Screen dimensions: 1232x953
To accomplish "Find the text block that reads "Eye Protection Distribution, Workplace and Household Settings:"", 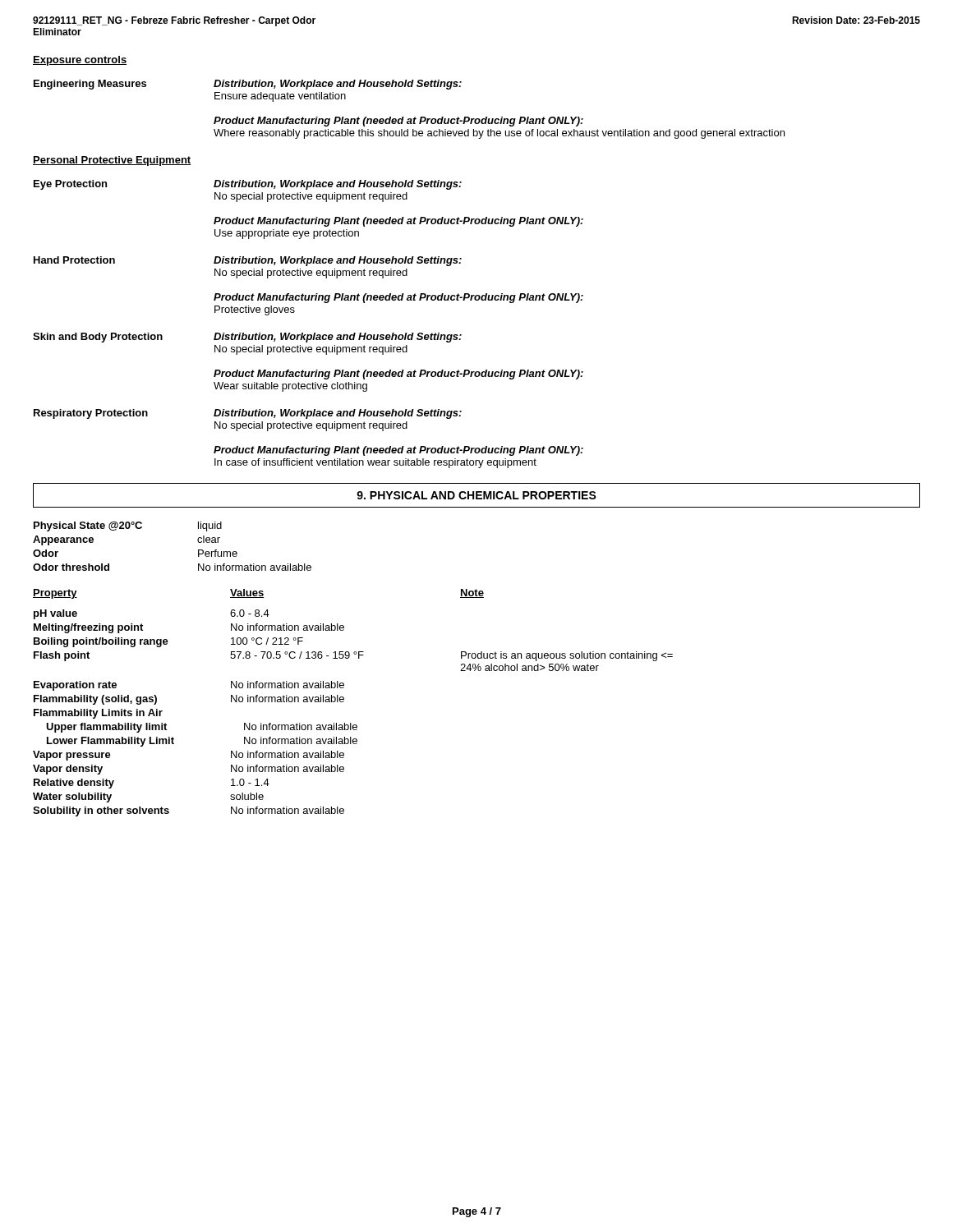I will pos(476,208).
